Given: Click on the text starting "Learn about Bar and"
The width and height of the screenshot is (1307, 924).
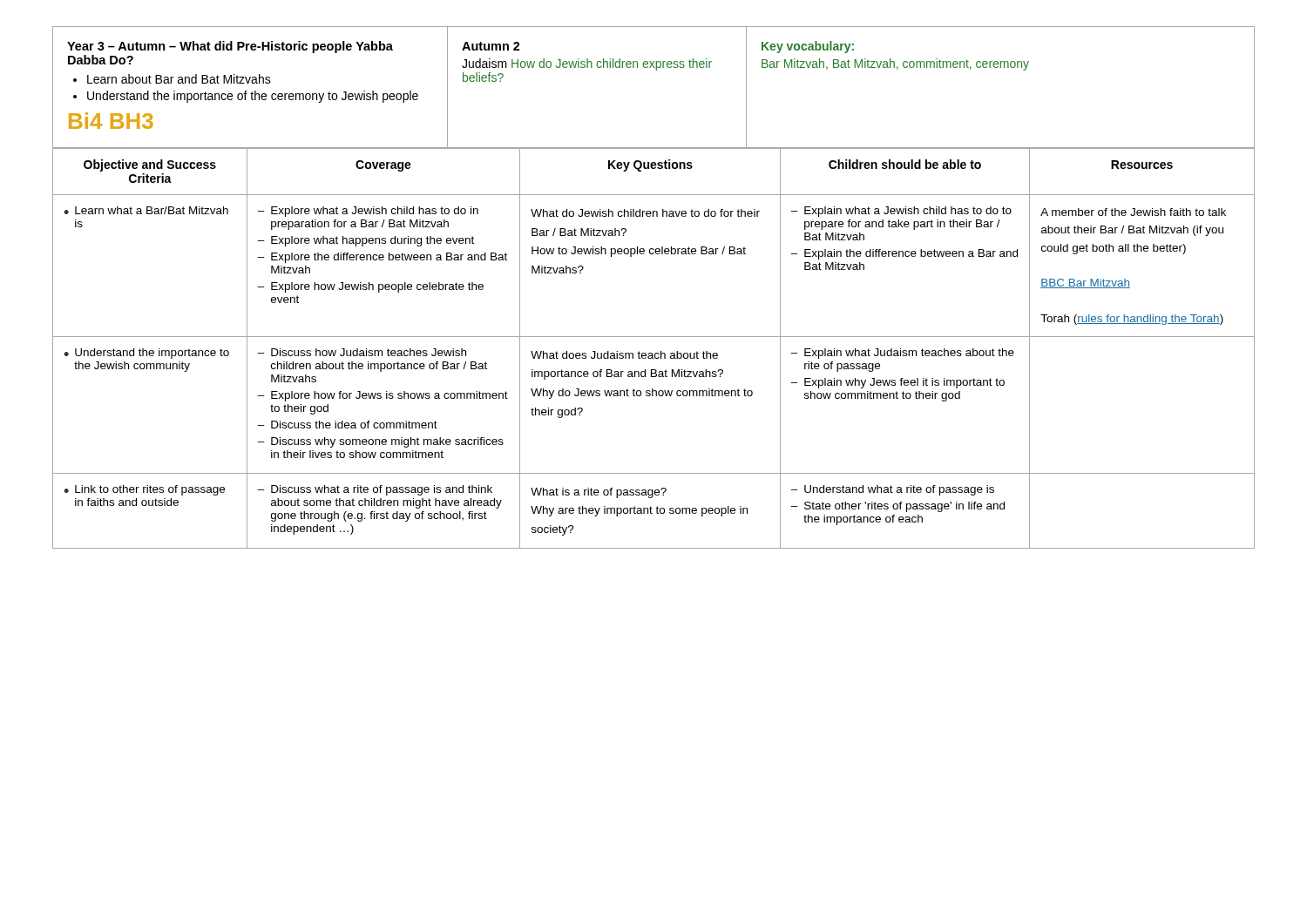Looking at the screenshot, I should 178,79.
